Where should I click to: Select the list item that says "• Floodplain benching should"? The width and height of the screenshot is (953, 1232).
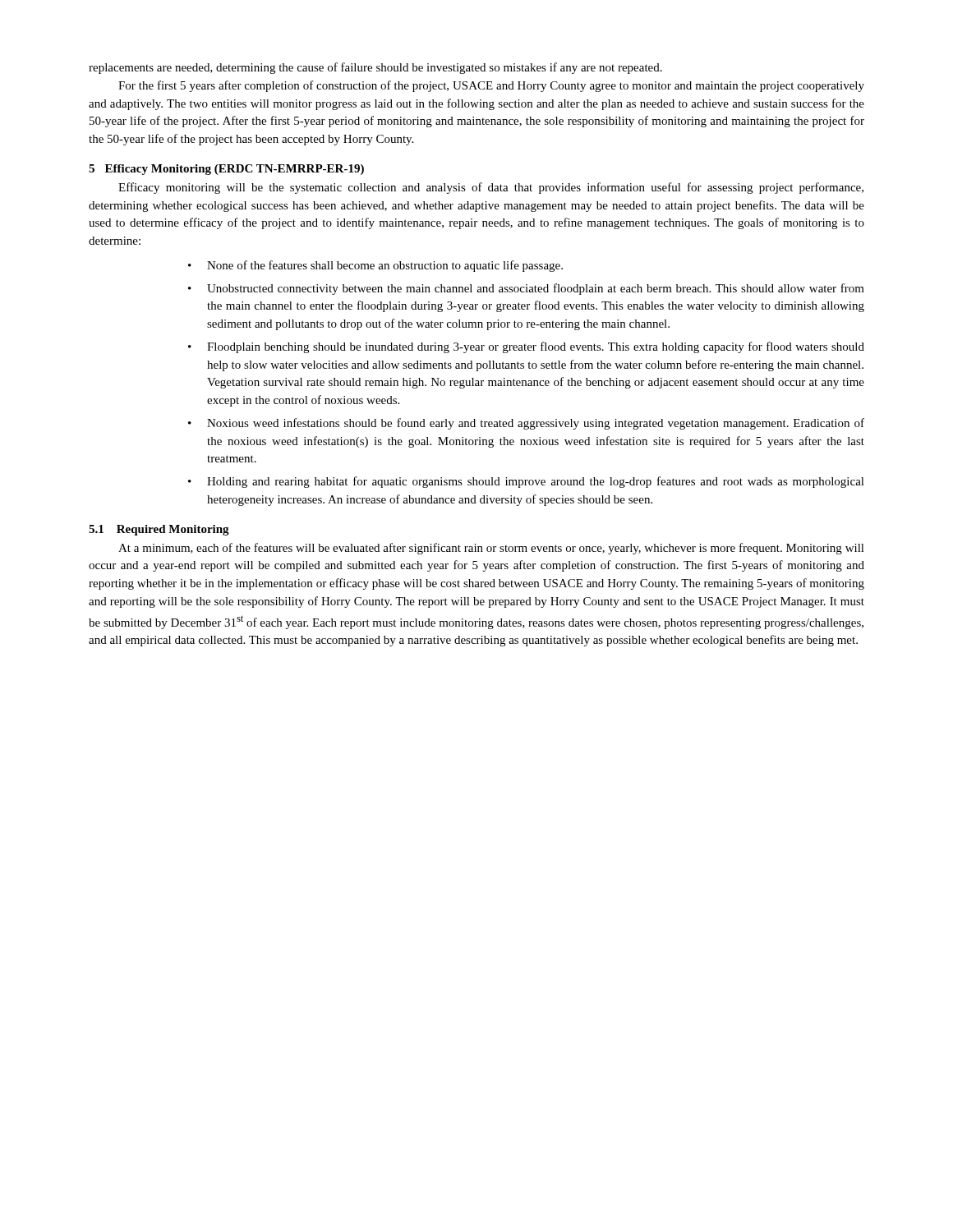(x=526, y=374)
